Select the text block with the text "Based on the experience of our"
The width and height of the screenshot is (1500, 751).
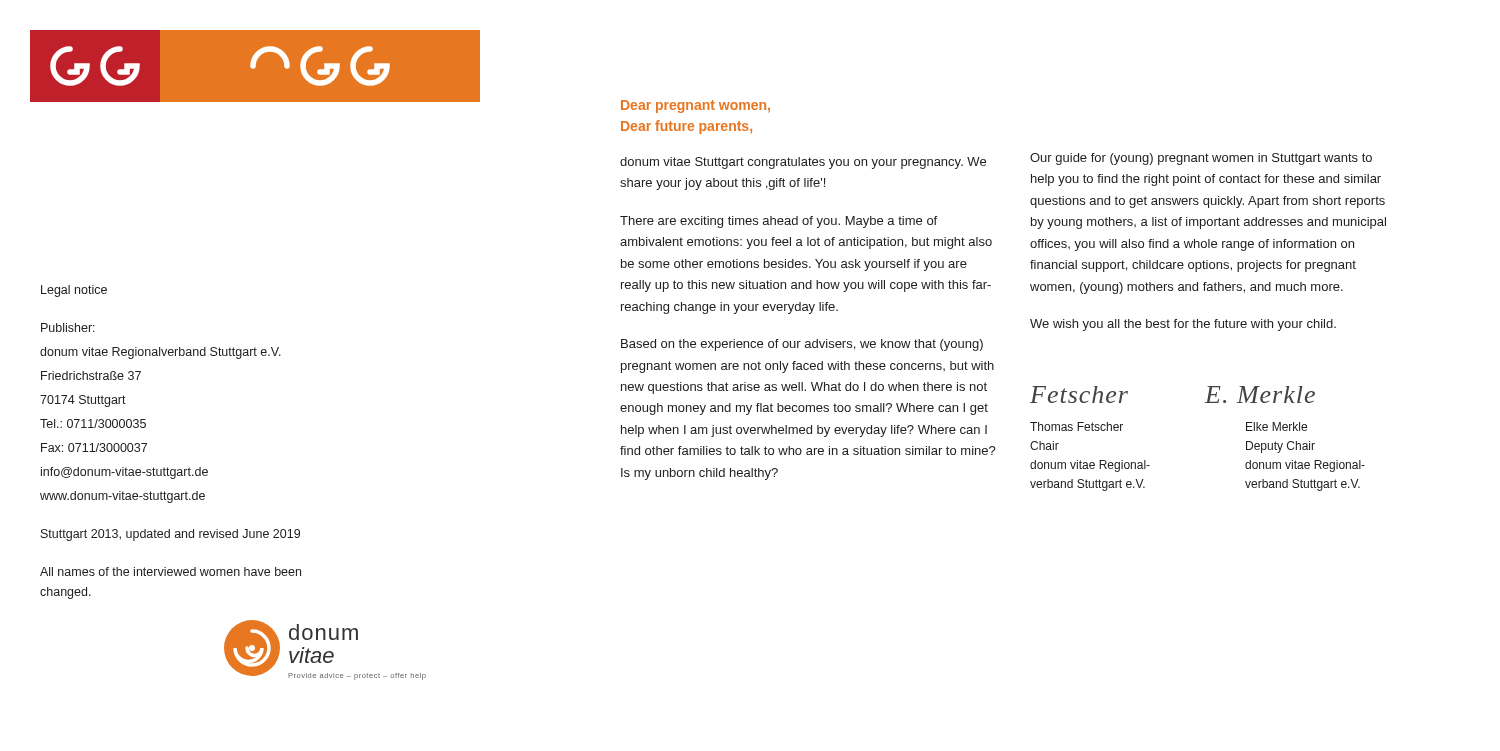coord(808,408)
